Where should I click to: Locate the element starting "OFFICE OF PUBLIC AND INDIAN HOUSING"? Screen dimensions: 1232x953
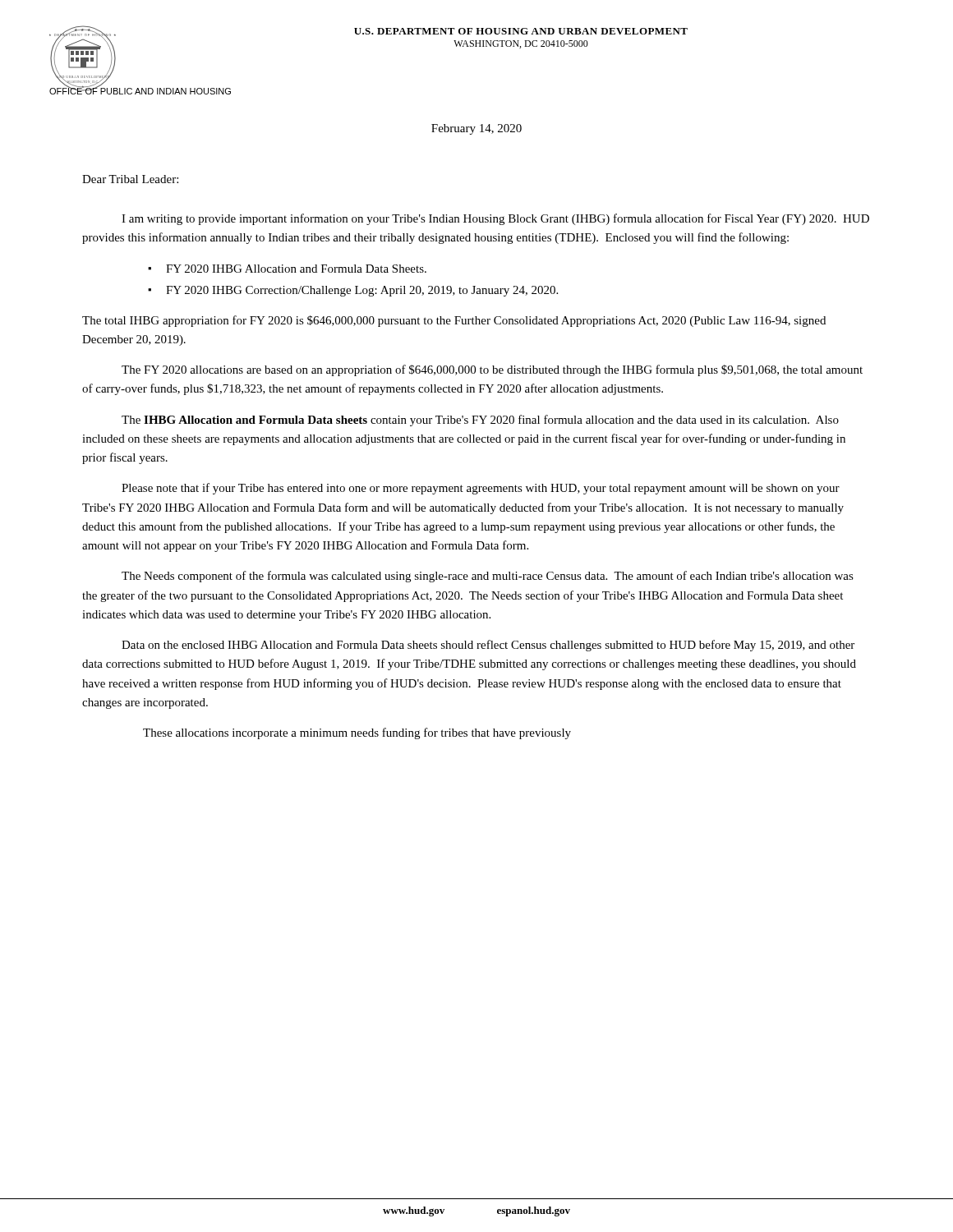[140, 91]
